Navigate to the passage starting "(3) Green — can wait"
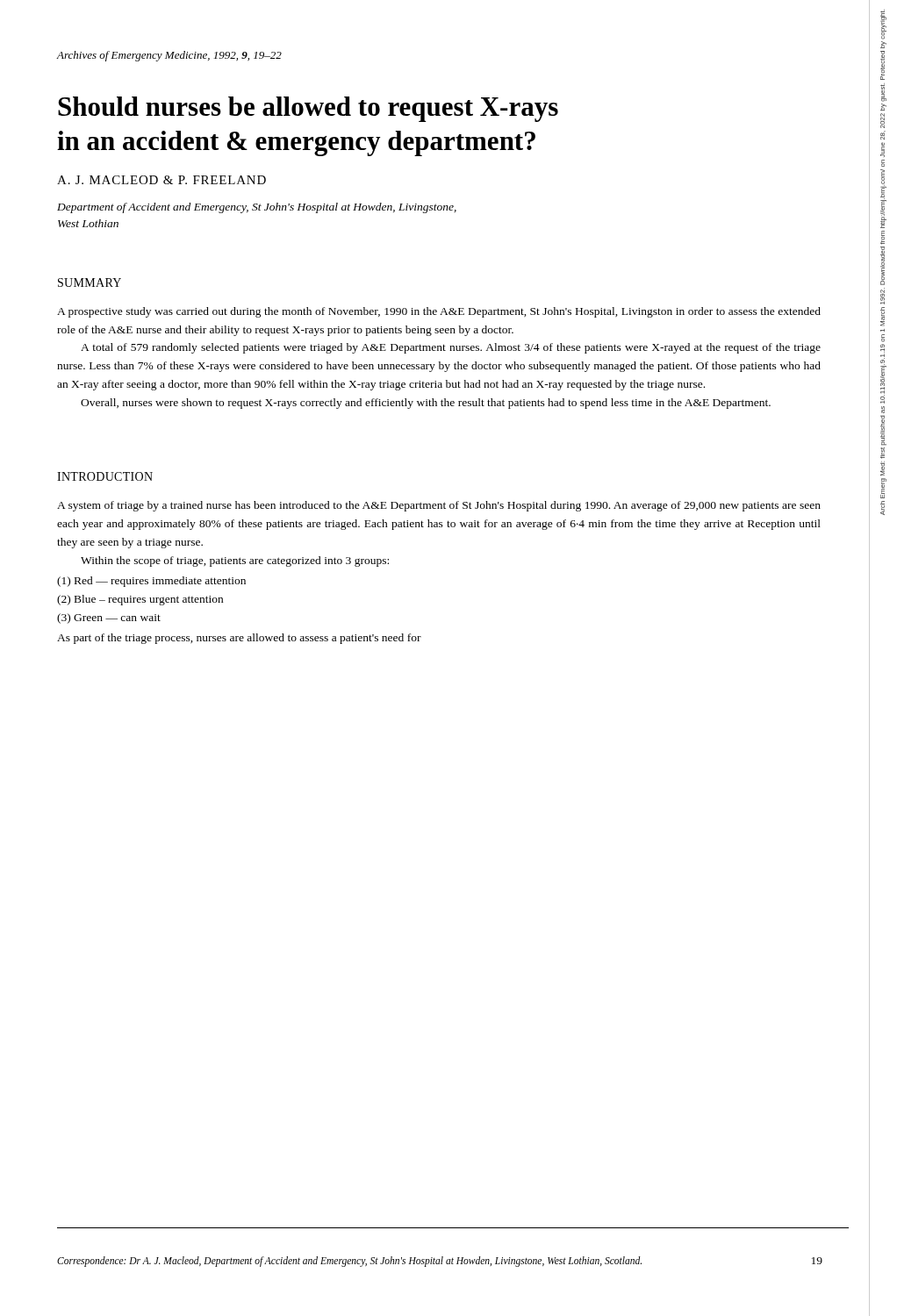 109,617
